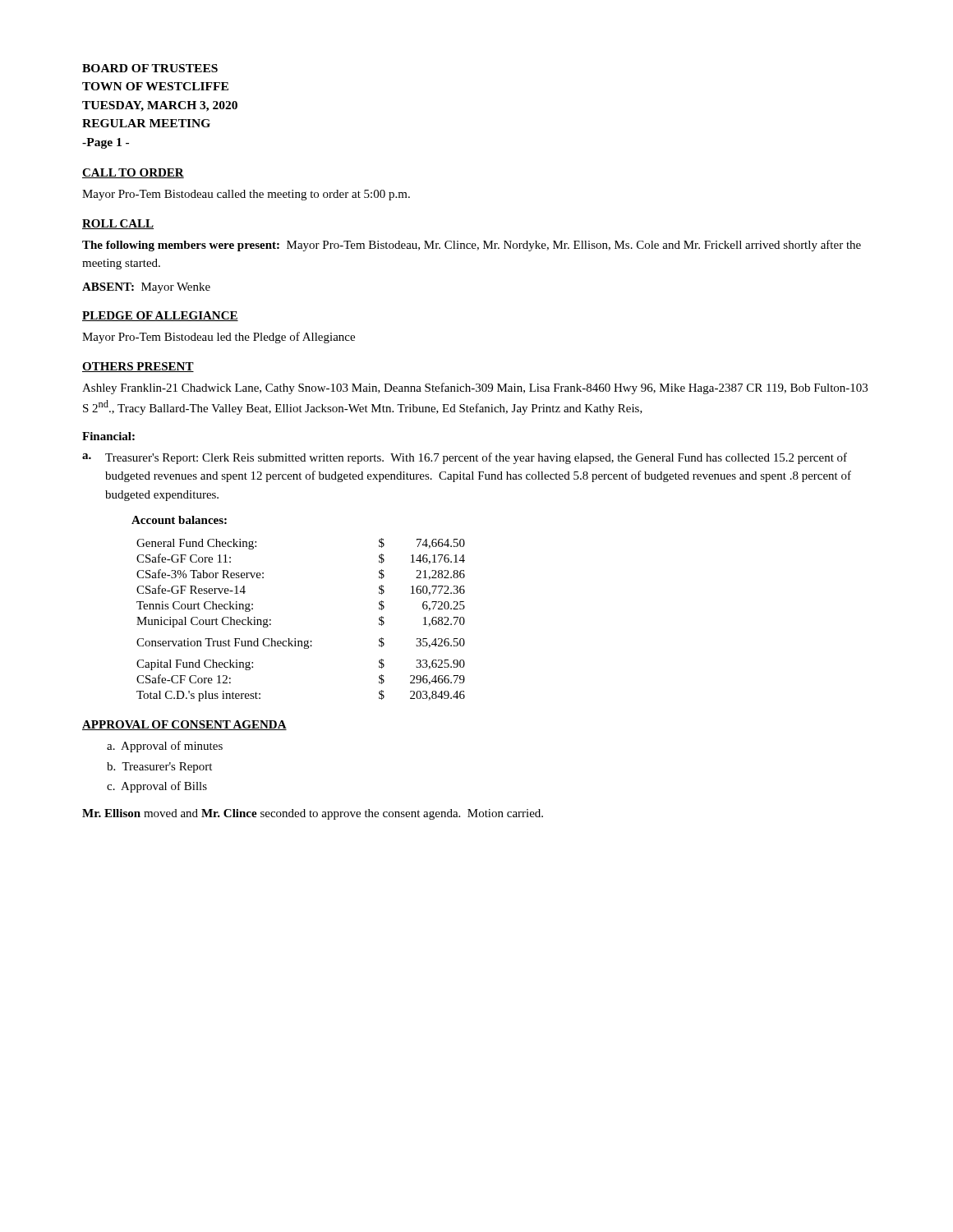This screenshot has height=1232, width=953.
Task: Select the element starting "OTHERS PRESENT"
Action: pyautogui.click(x=138, y=367)
